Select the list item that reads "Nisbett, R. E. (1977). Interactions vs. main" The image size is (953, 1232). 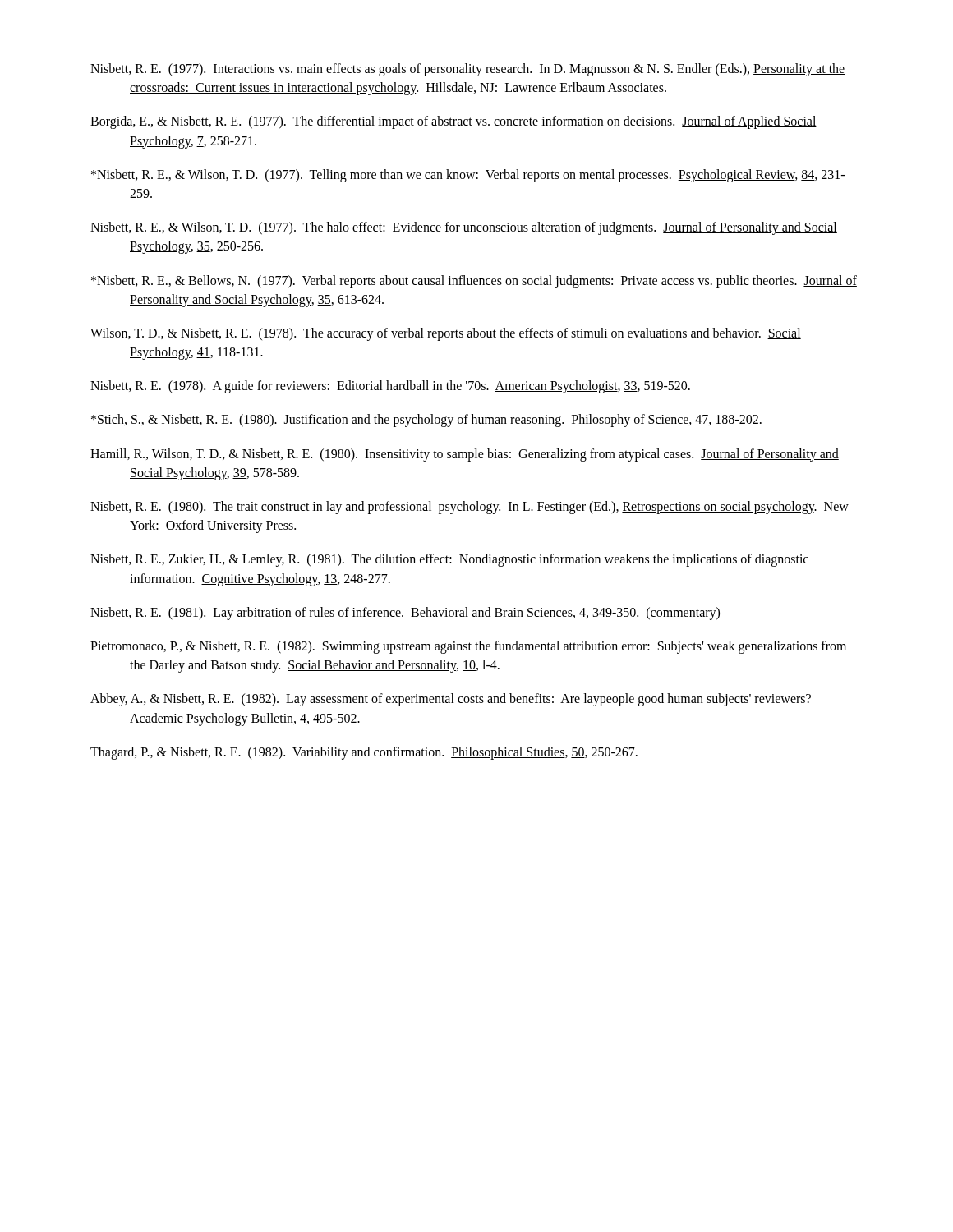[x=468, y=78]
